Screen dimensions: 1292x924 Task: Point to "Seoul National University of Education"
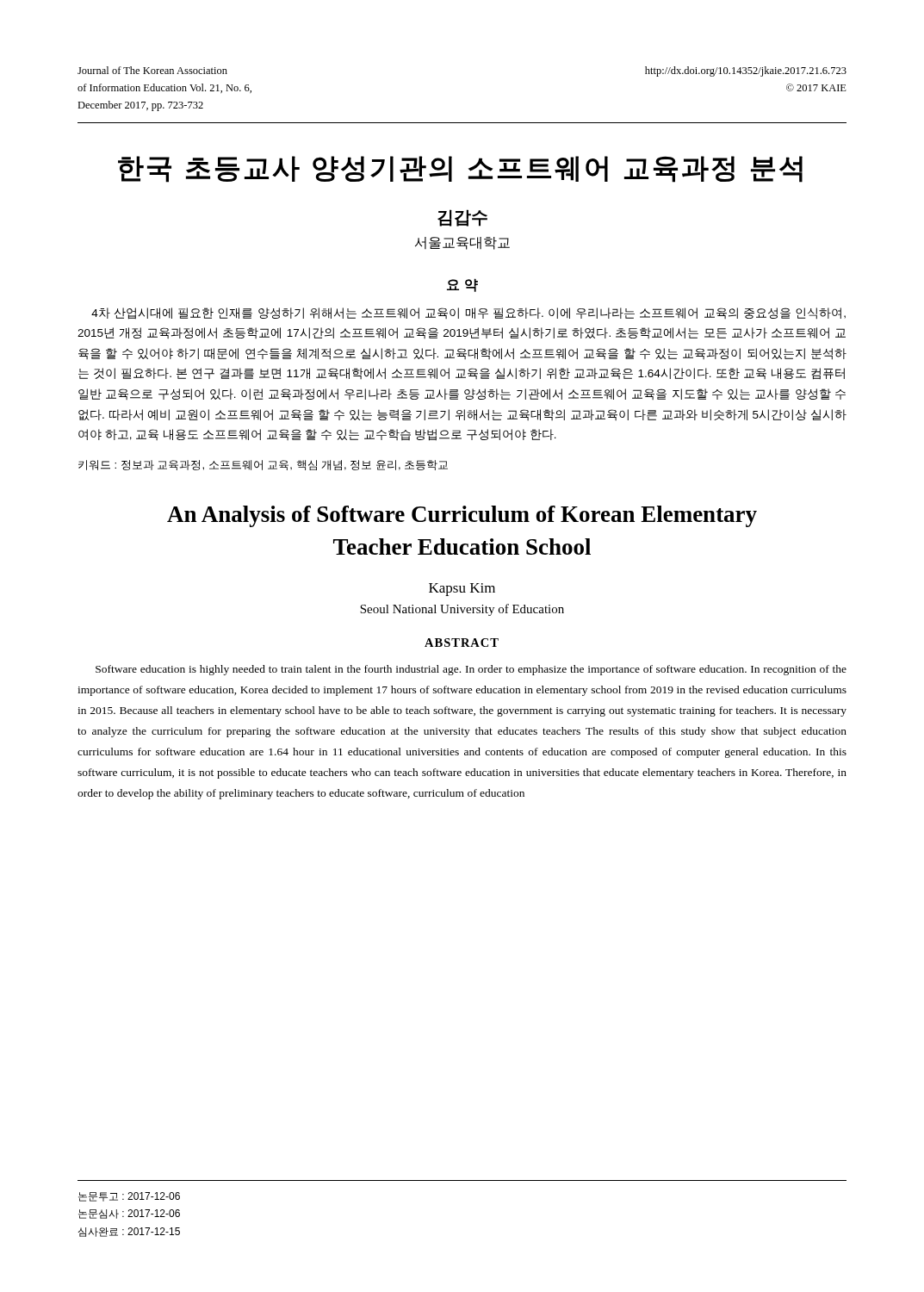click(x=462, y=609)
